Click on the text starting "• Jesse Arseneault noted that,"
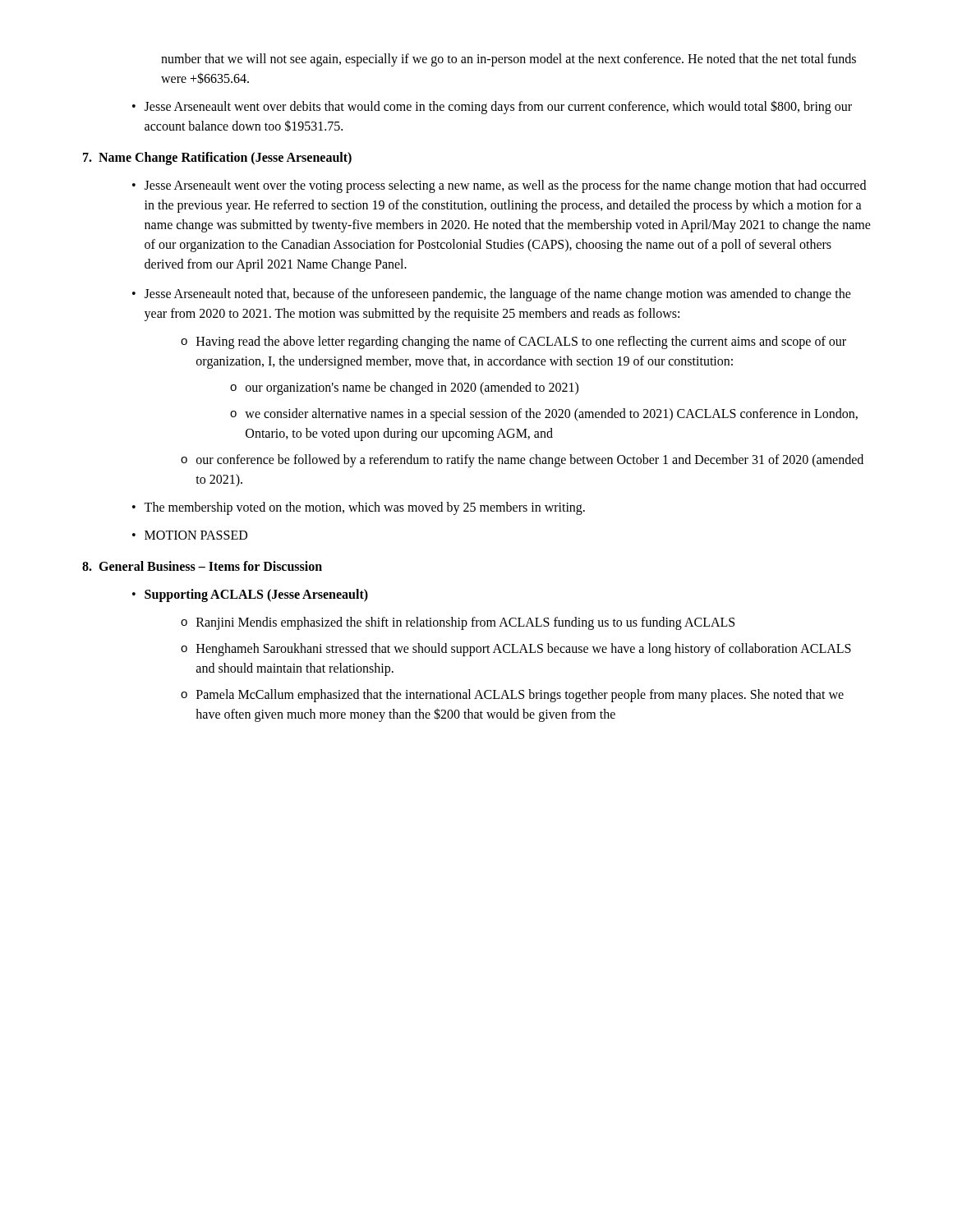 501,304
